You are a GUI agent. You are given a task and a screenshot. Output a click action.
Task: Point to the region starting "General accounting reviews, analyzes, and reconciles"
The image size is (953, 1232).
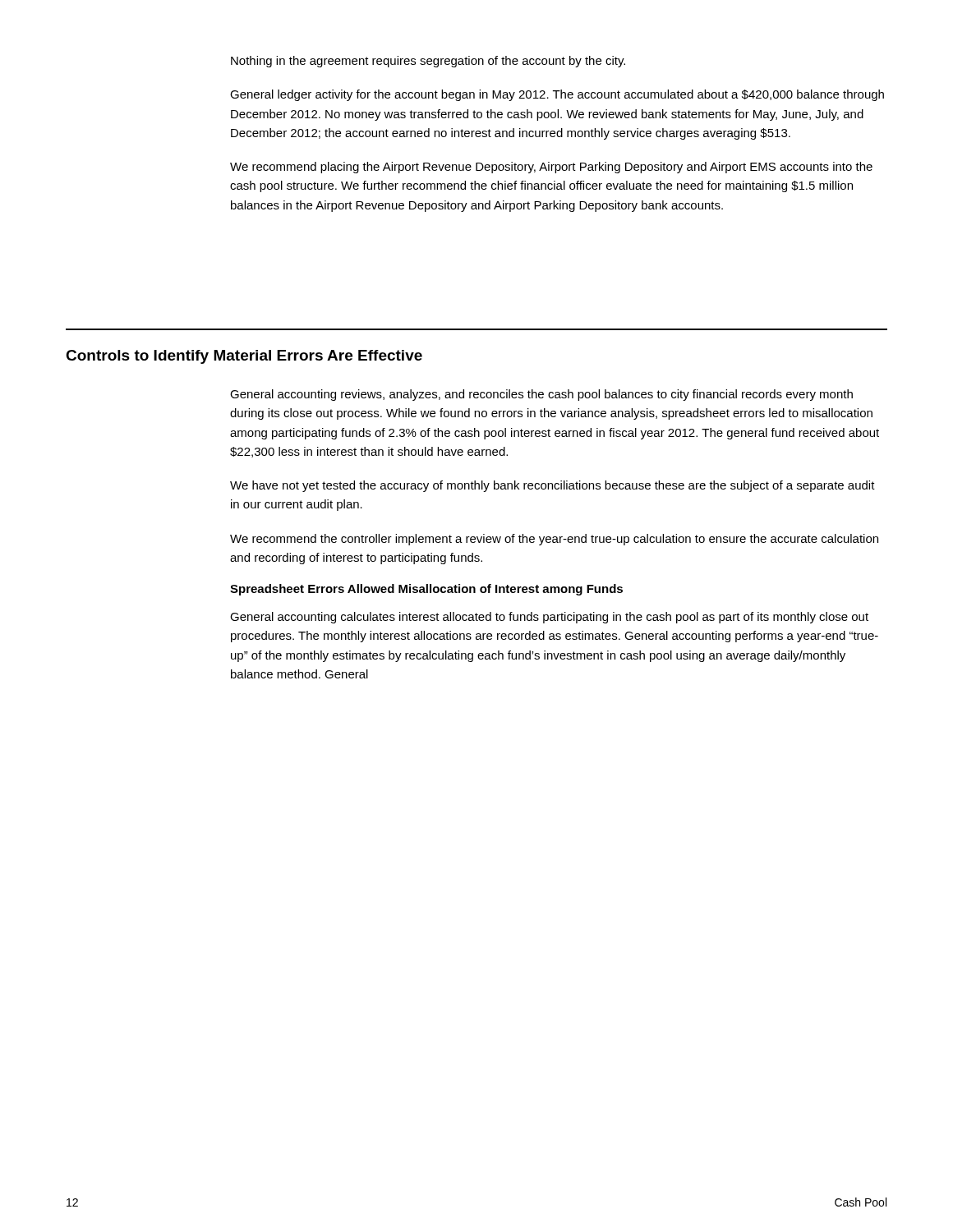(x=555, y=422)
